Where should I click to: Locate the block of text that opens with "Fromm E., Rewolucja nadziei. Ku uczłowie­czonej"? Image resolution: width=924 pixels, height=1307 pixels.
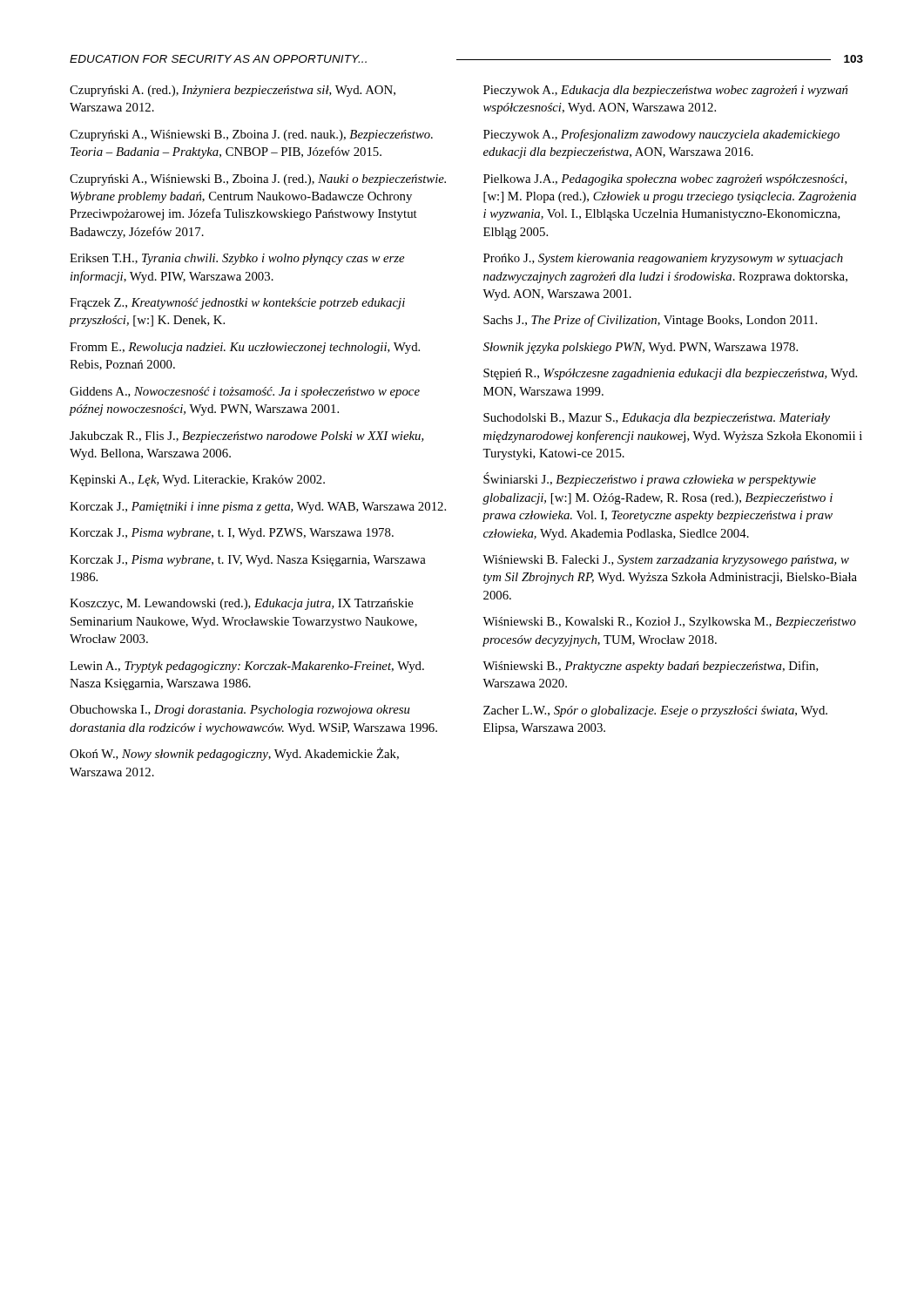pyautogui.click(x=245, y=356)
